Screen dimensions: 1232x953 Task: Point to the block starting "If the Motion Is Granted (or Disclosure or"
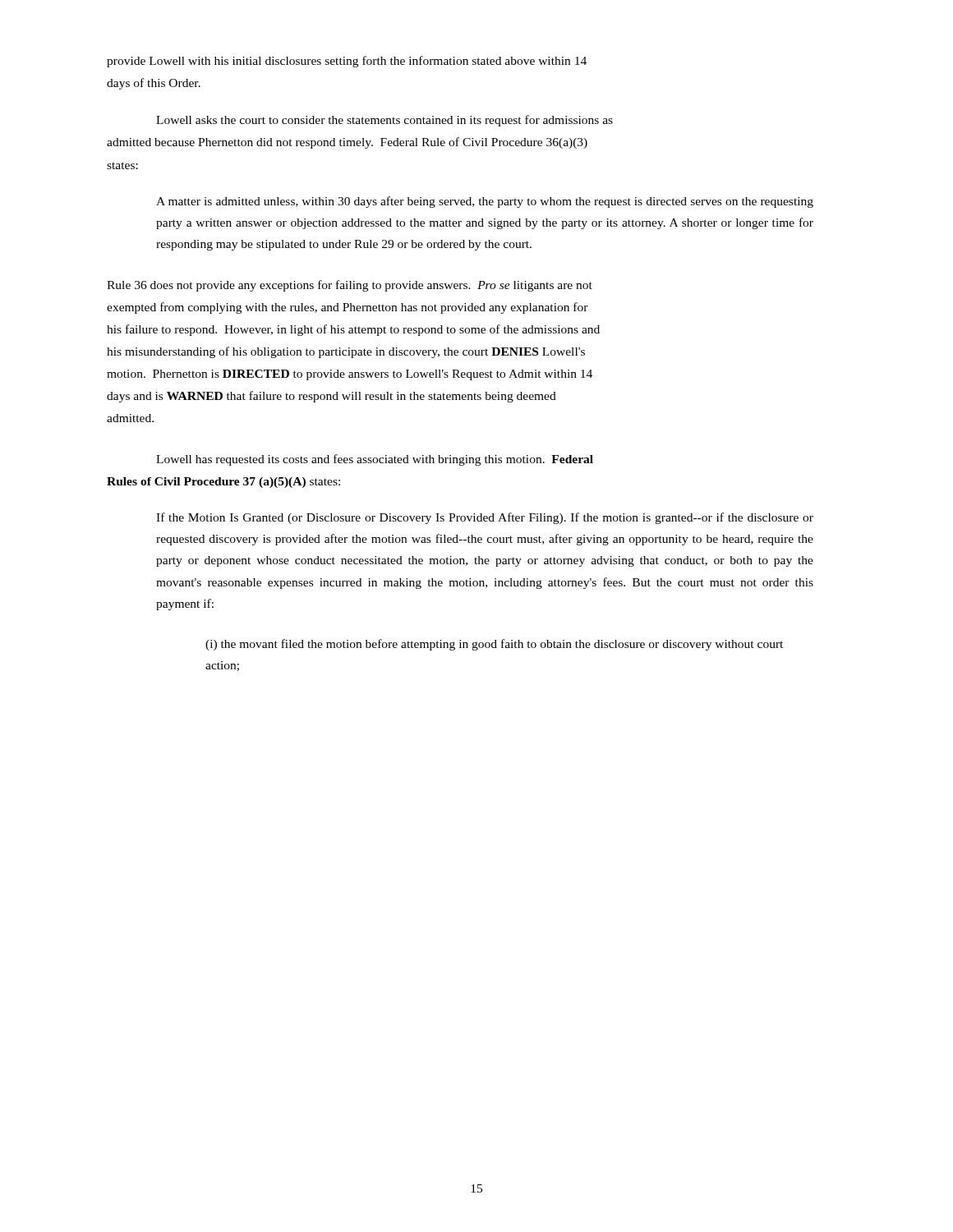[x=485, y=560]
